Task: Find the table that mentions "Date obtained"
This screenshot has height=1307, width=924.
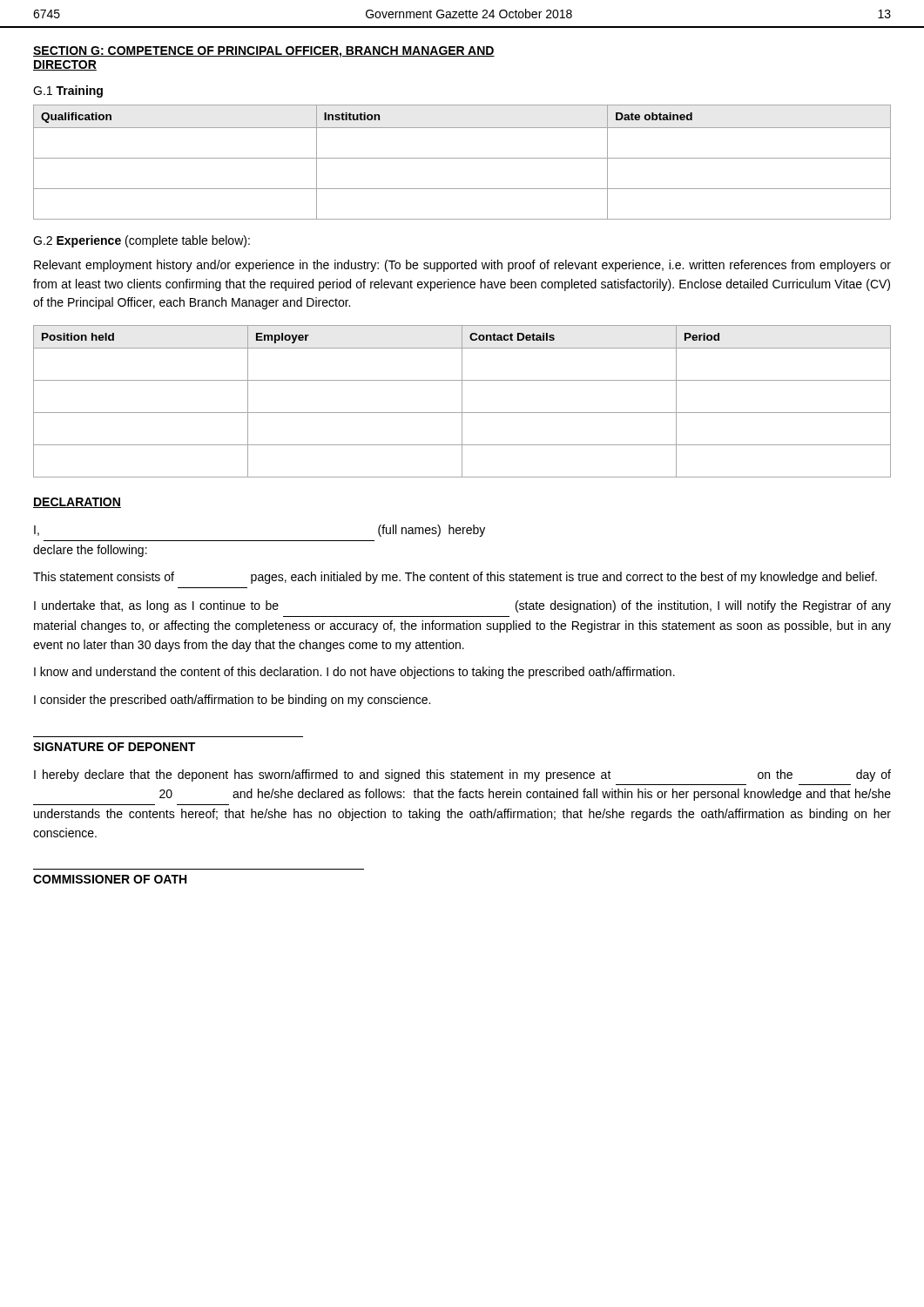Action: coord(462,162)
